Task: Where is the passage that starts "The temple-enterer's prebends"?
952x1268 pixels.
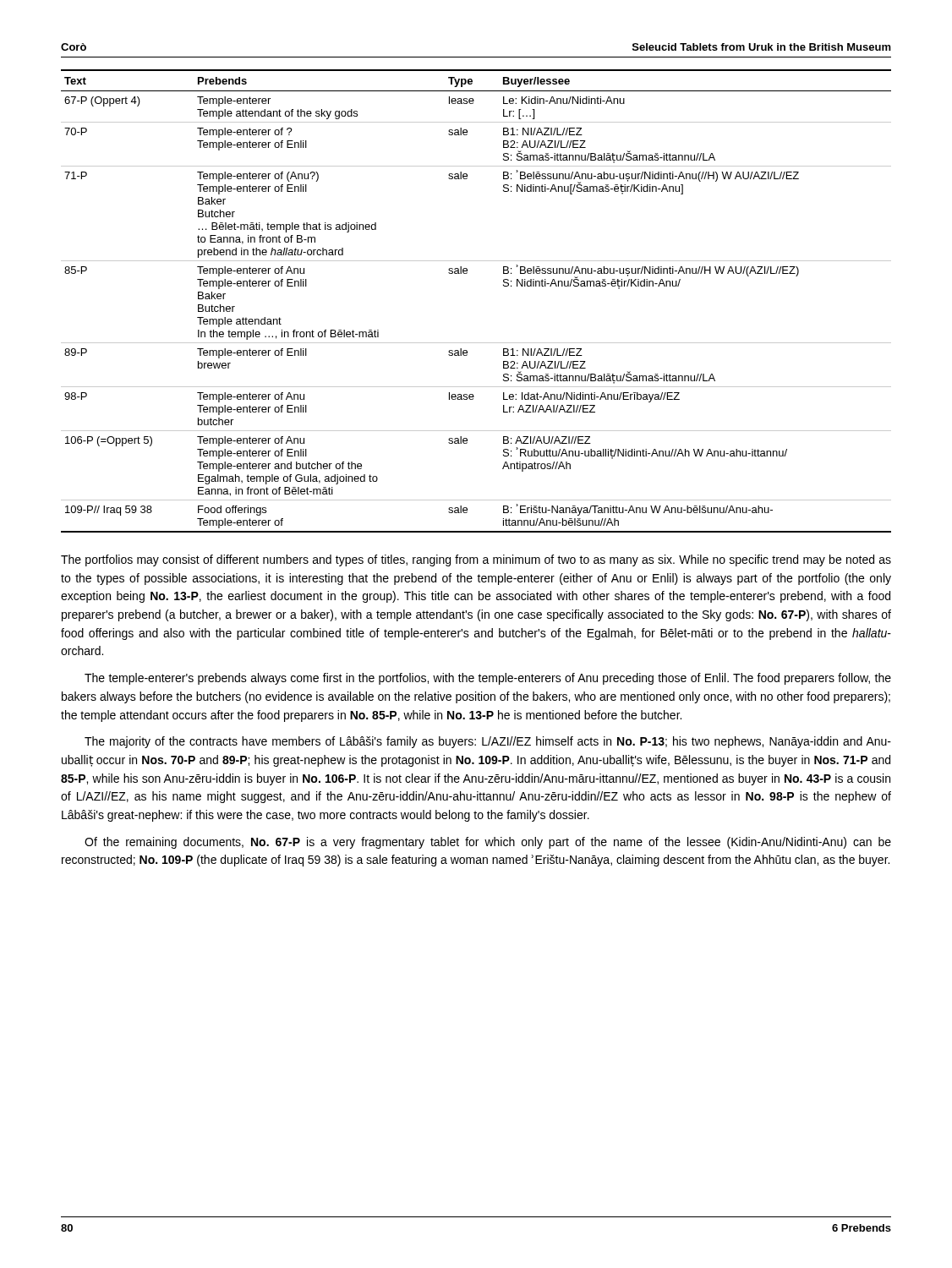Action: click(476, 697)
